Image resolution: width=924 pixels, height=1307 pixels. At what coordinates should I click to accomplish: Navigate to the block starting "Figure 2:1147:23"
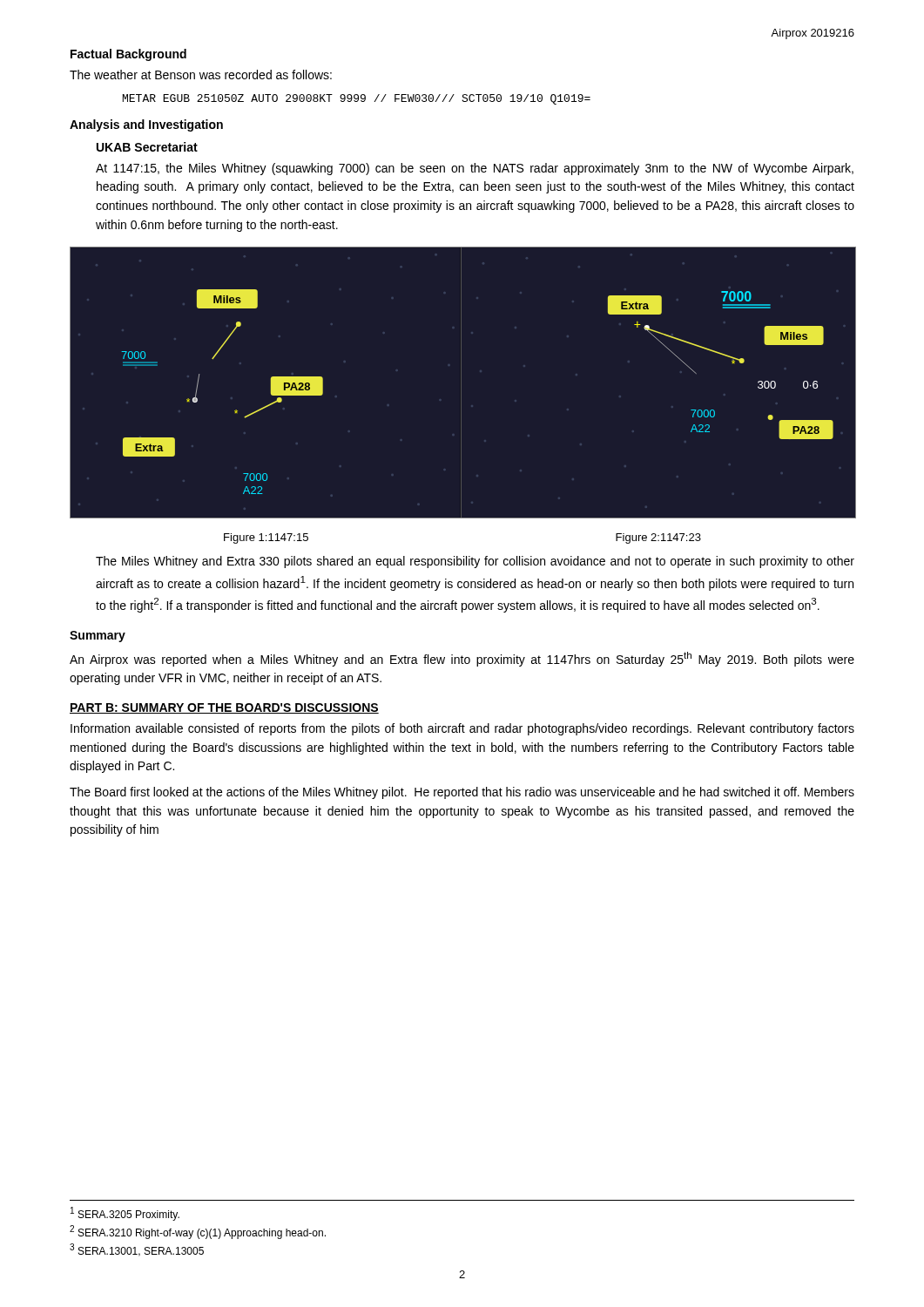(658, 538)
